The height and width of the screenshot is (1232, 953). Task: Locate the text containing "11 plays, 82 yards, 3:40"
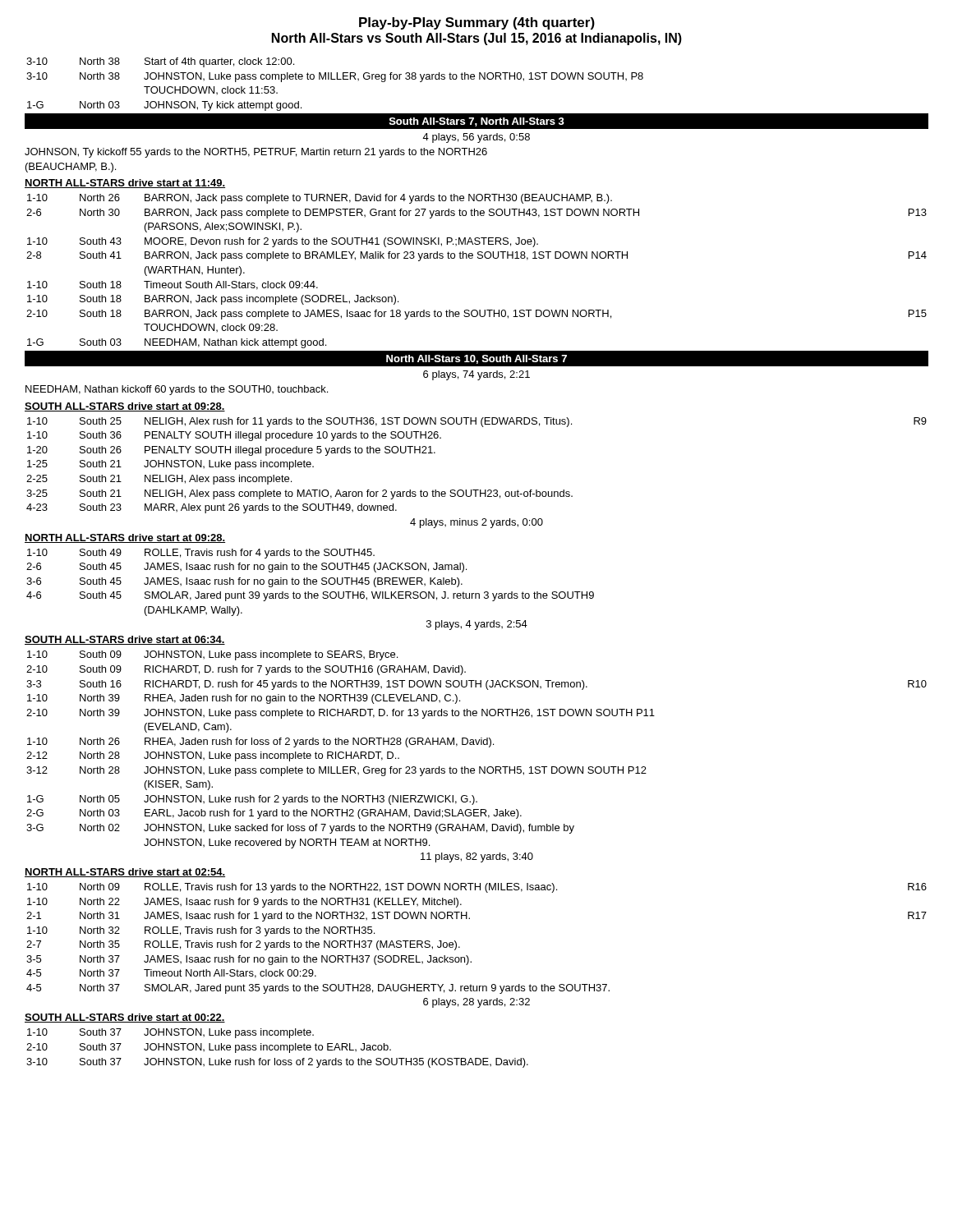476,856
